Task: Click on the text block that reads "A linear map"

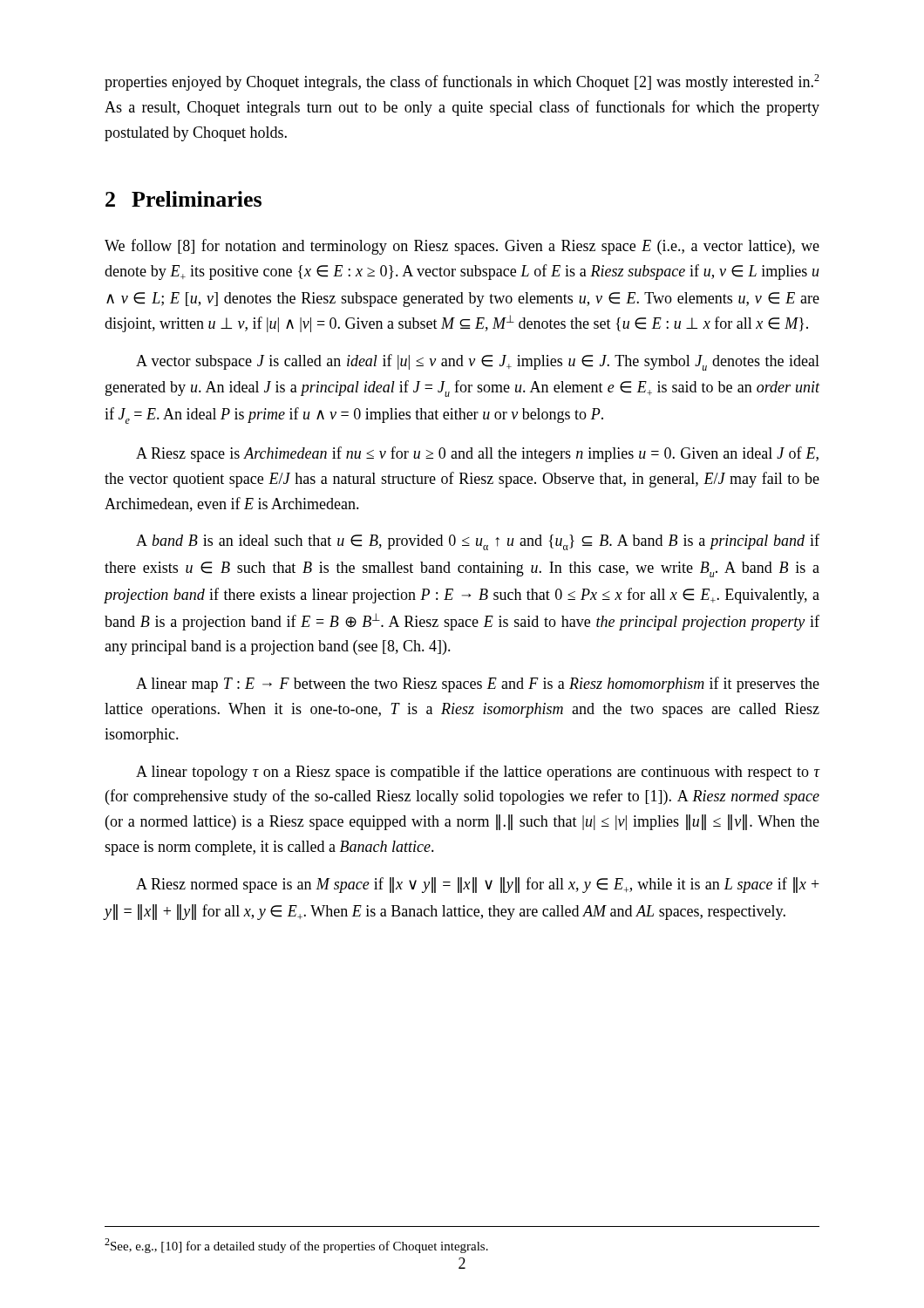Action: (462, 709)
